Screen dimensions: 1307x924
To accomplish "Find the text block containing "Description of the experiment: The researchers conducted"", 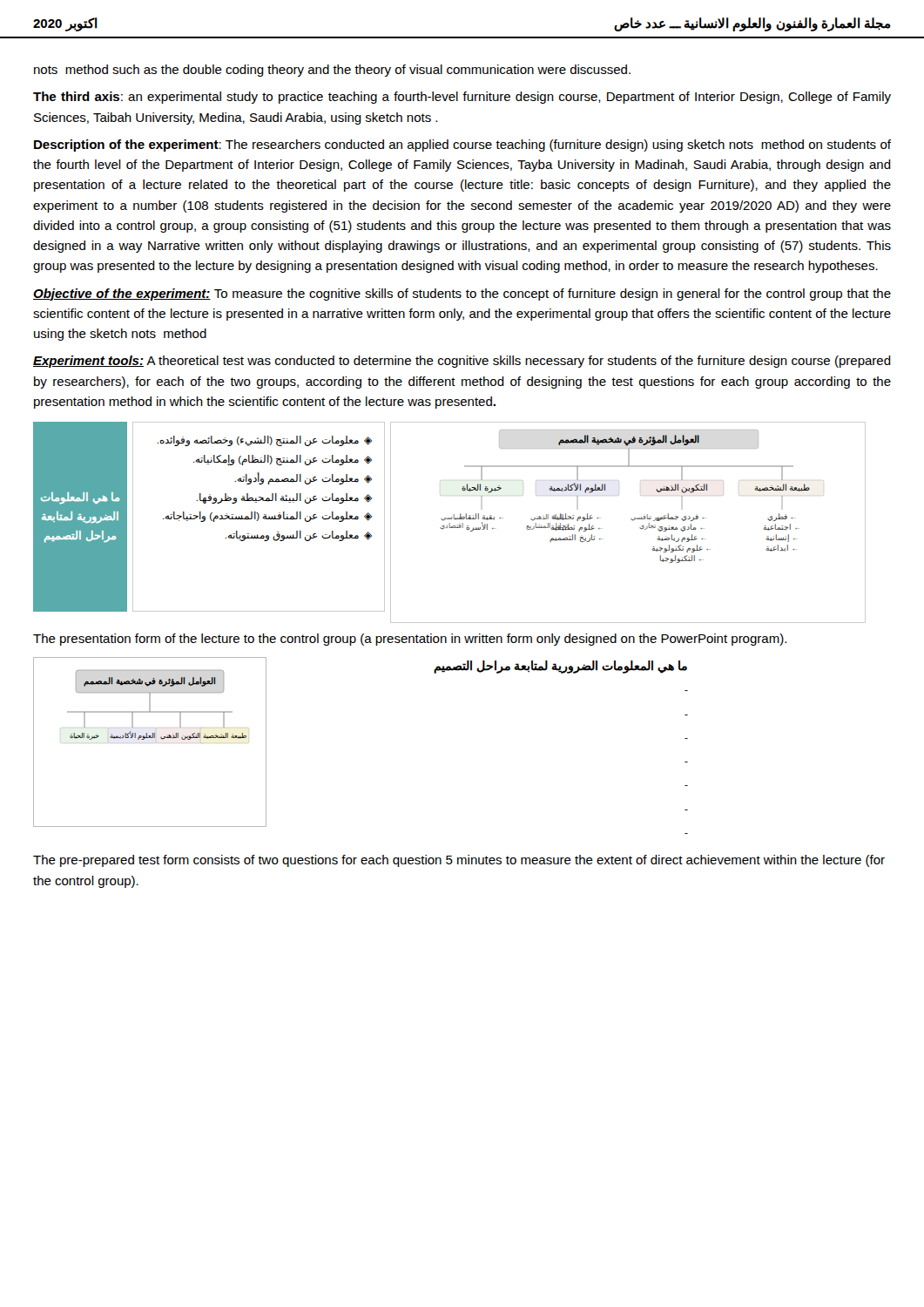I will click(x=462, y=205).
